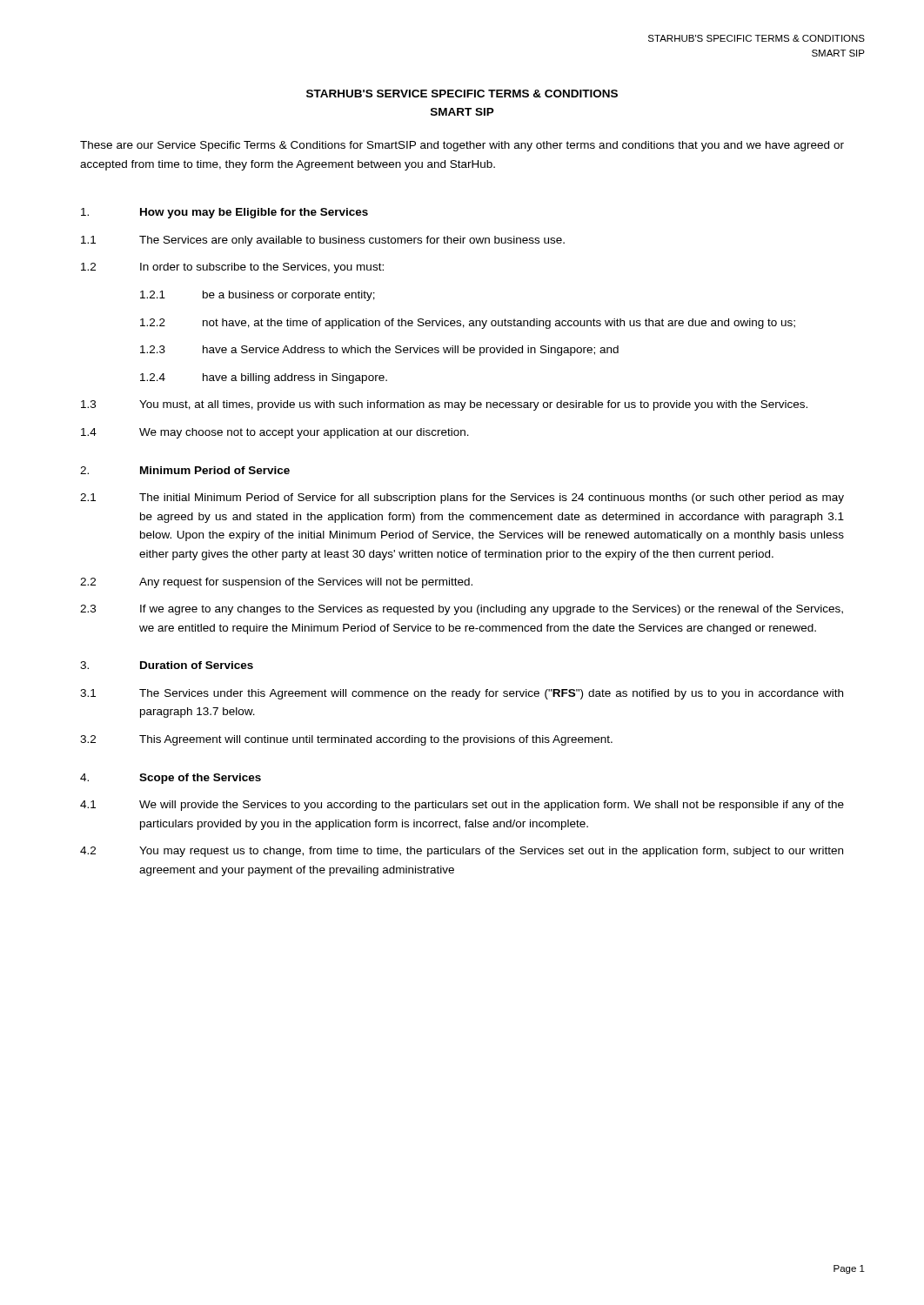Point to the block beginning "4 We may choose not"
Screen dimensions: 1305x924
(462, 432)
